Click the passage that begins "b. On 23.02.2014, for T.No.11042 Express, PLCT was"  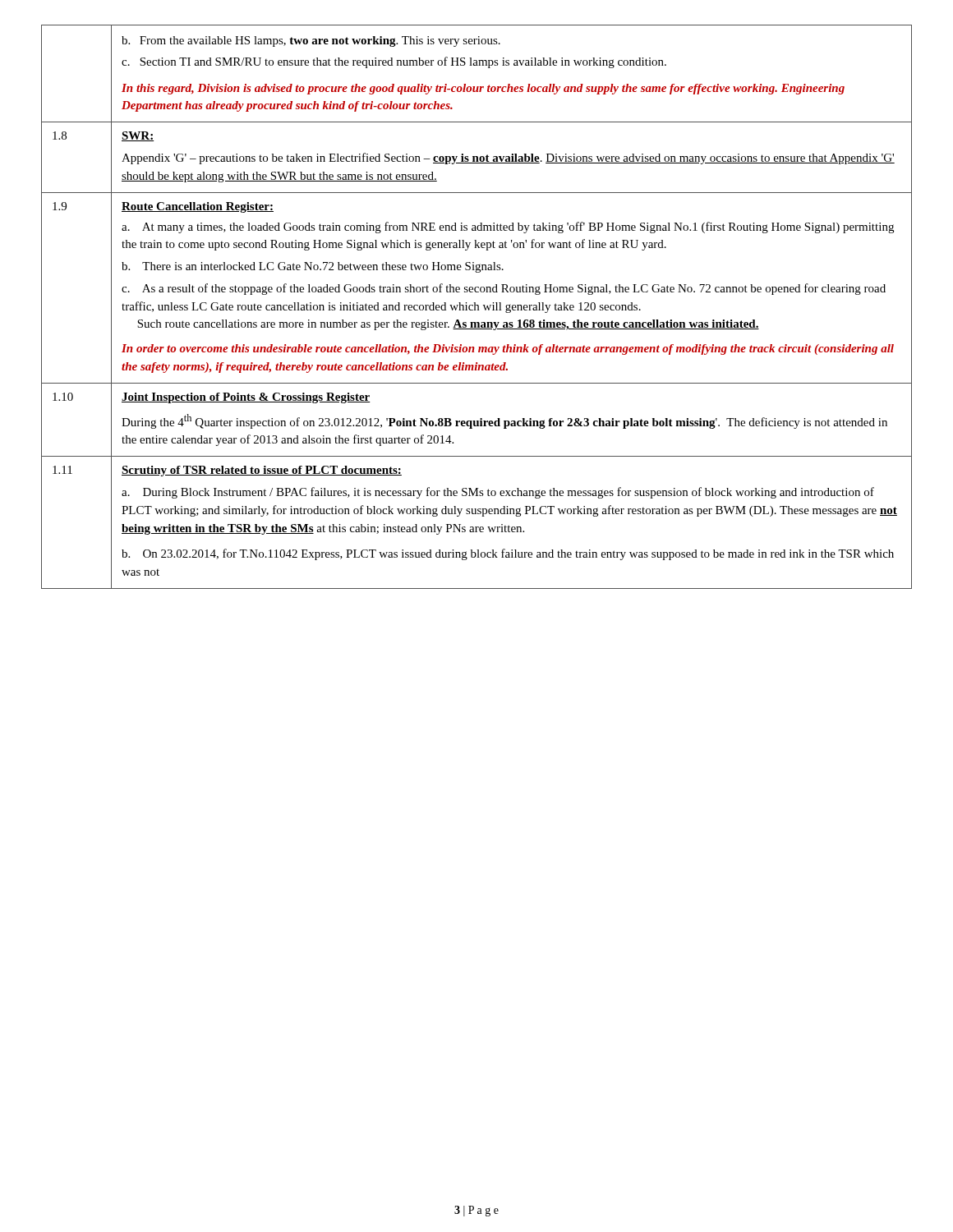click(508, 562)
